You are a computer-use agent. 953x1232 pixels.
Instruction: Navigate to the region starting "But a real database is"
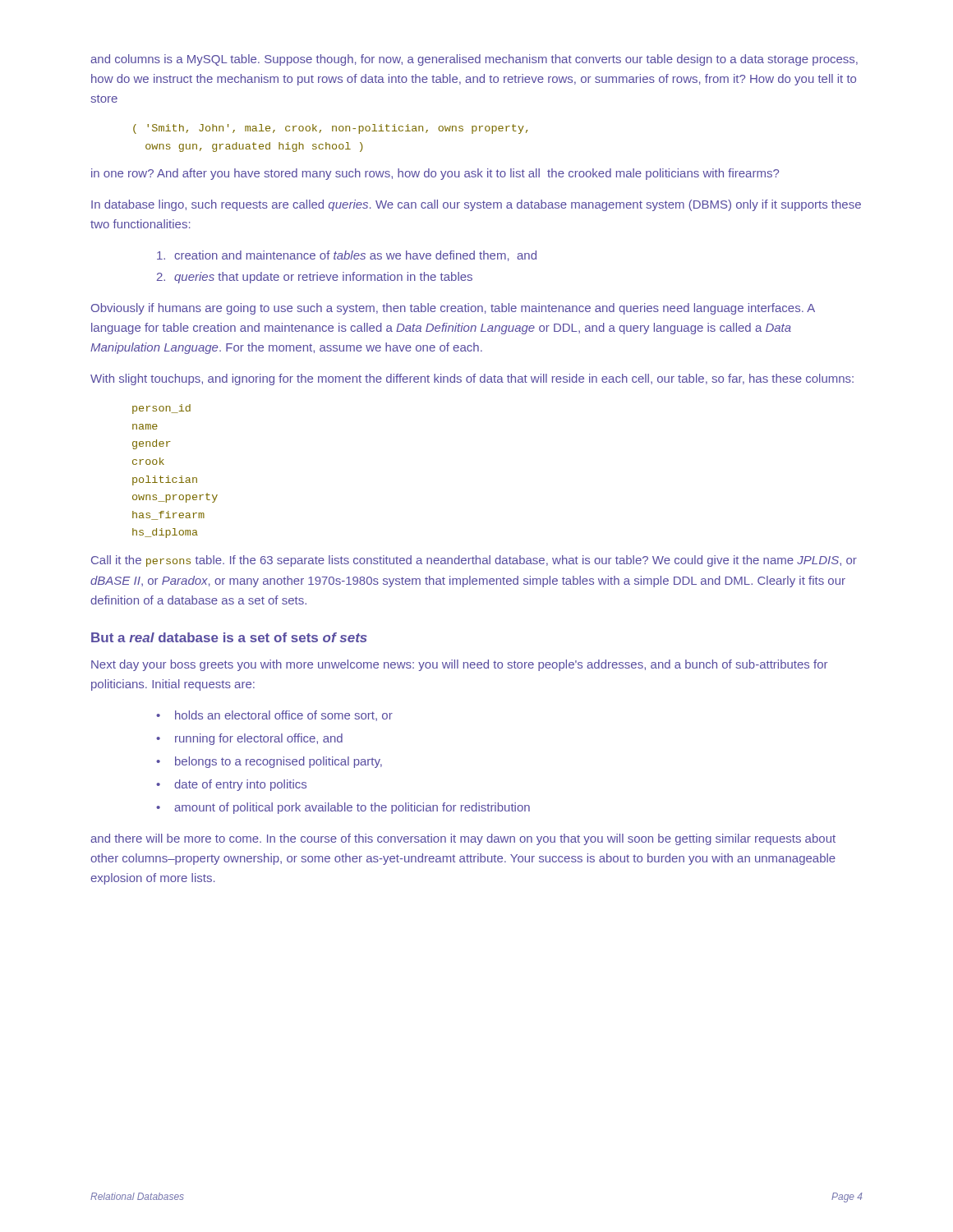[x=229, y=637]
